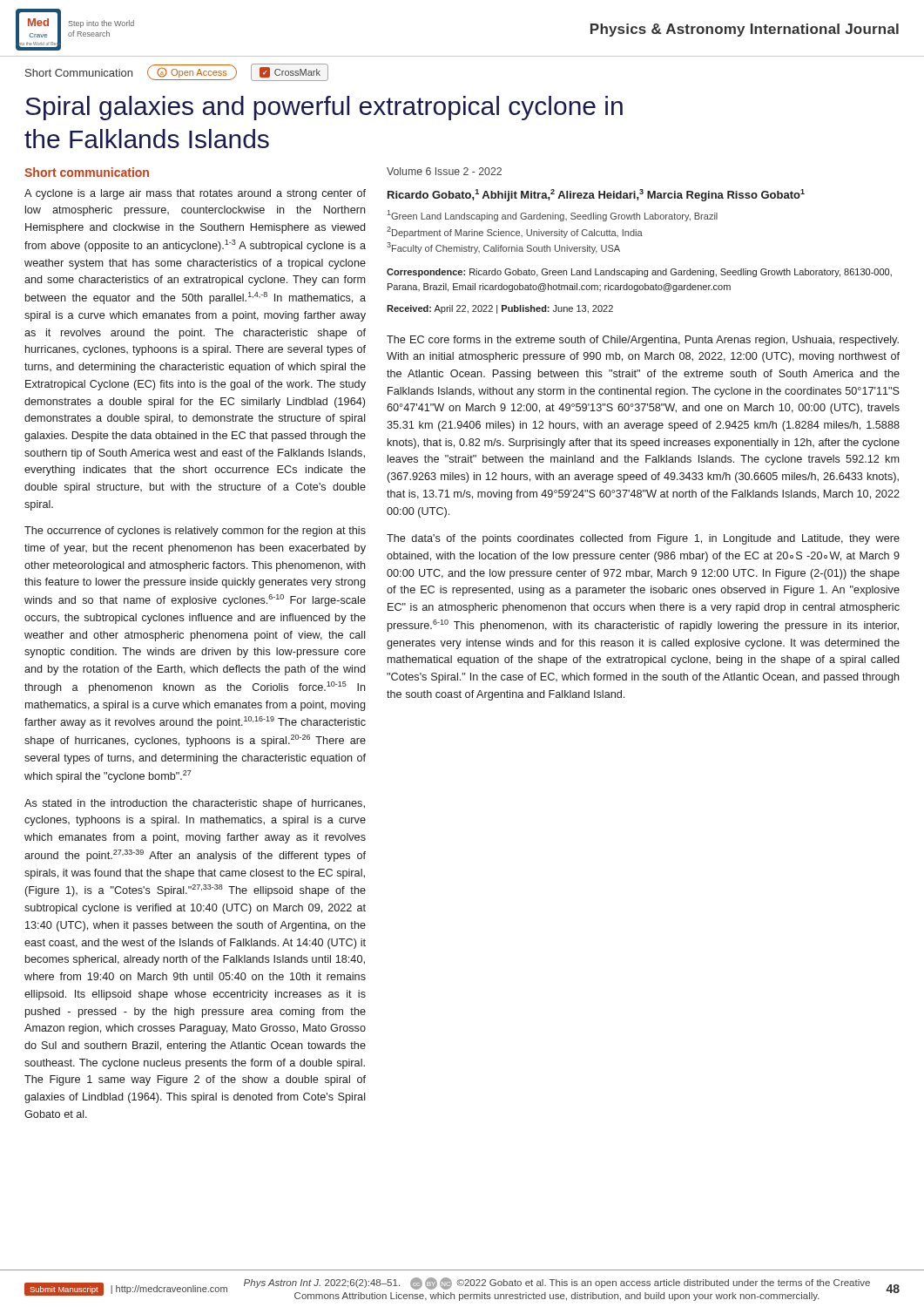Point to the block beginning "Received: April 22, 2022 |"

[x=500, y=309]
